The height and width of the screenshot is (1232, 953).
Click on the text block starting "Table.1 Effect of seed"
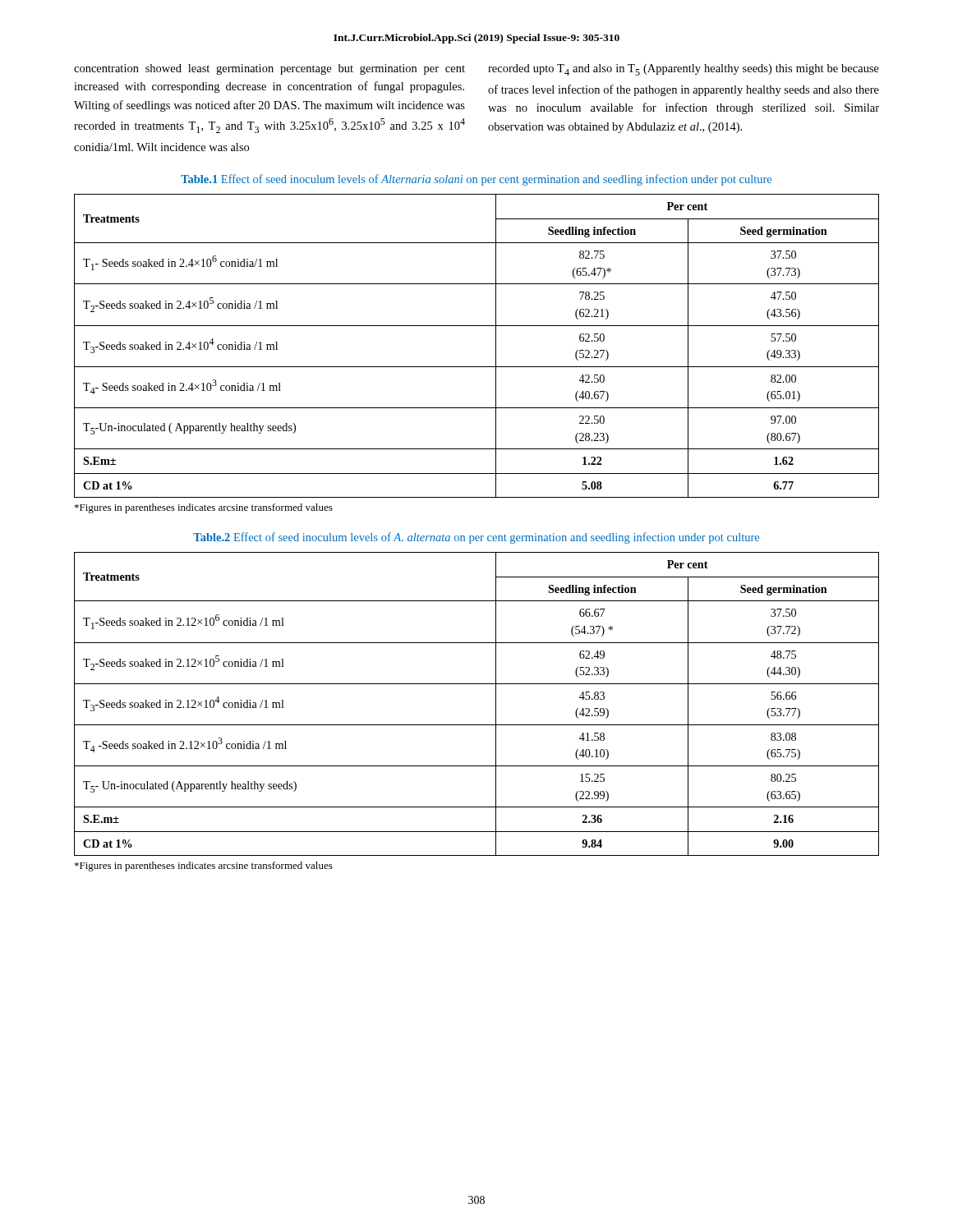coord(476,179)
